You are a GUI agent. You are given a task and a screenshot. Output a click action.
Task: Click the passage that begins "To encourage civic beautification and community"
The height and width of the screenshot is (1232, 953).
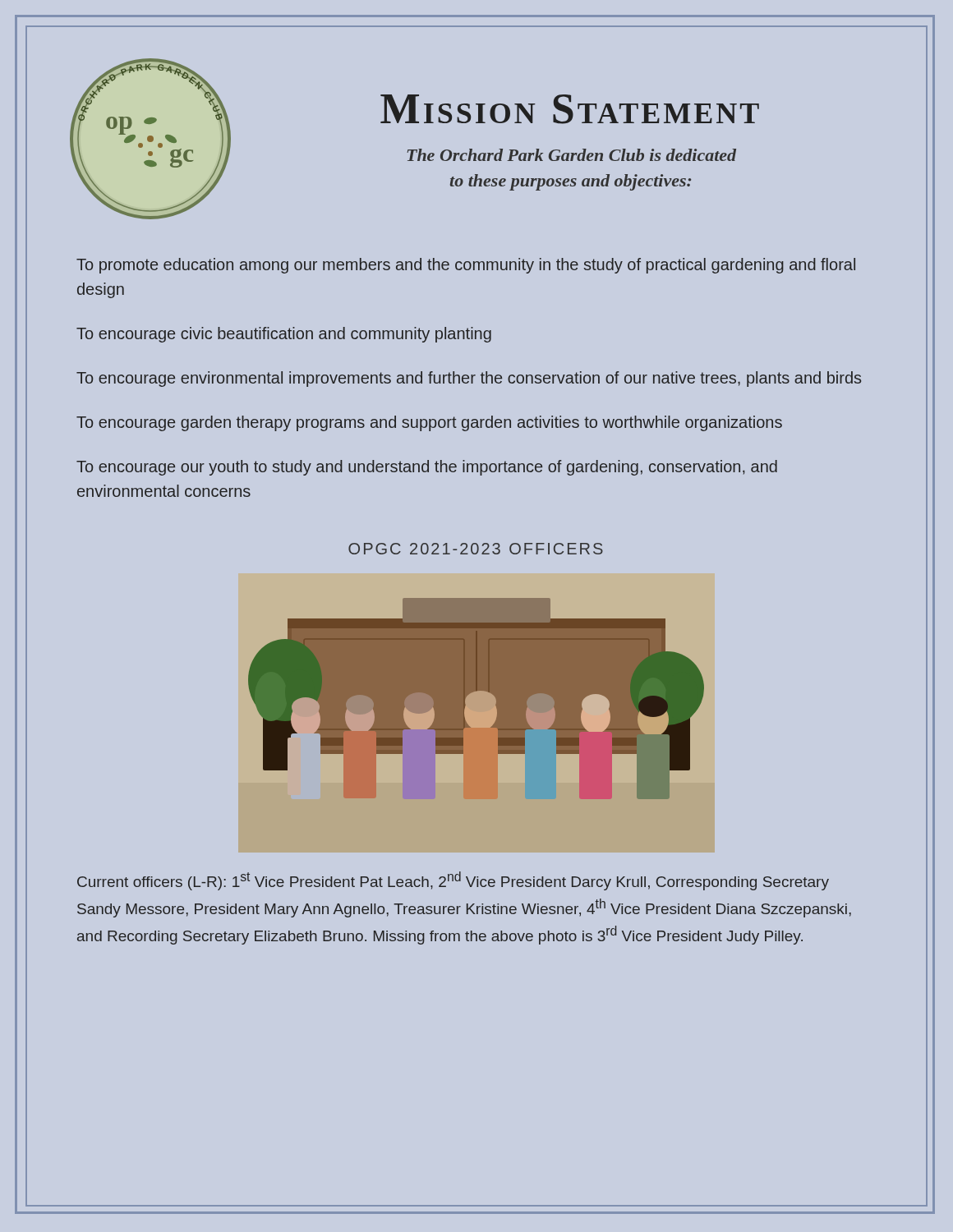[284, 333]
